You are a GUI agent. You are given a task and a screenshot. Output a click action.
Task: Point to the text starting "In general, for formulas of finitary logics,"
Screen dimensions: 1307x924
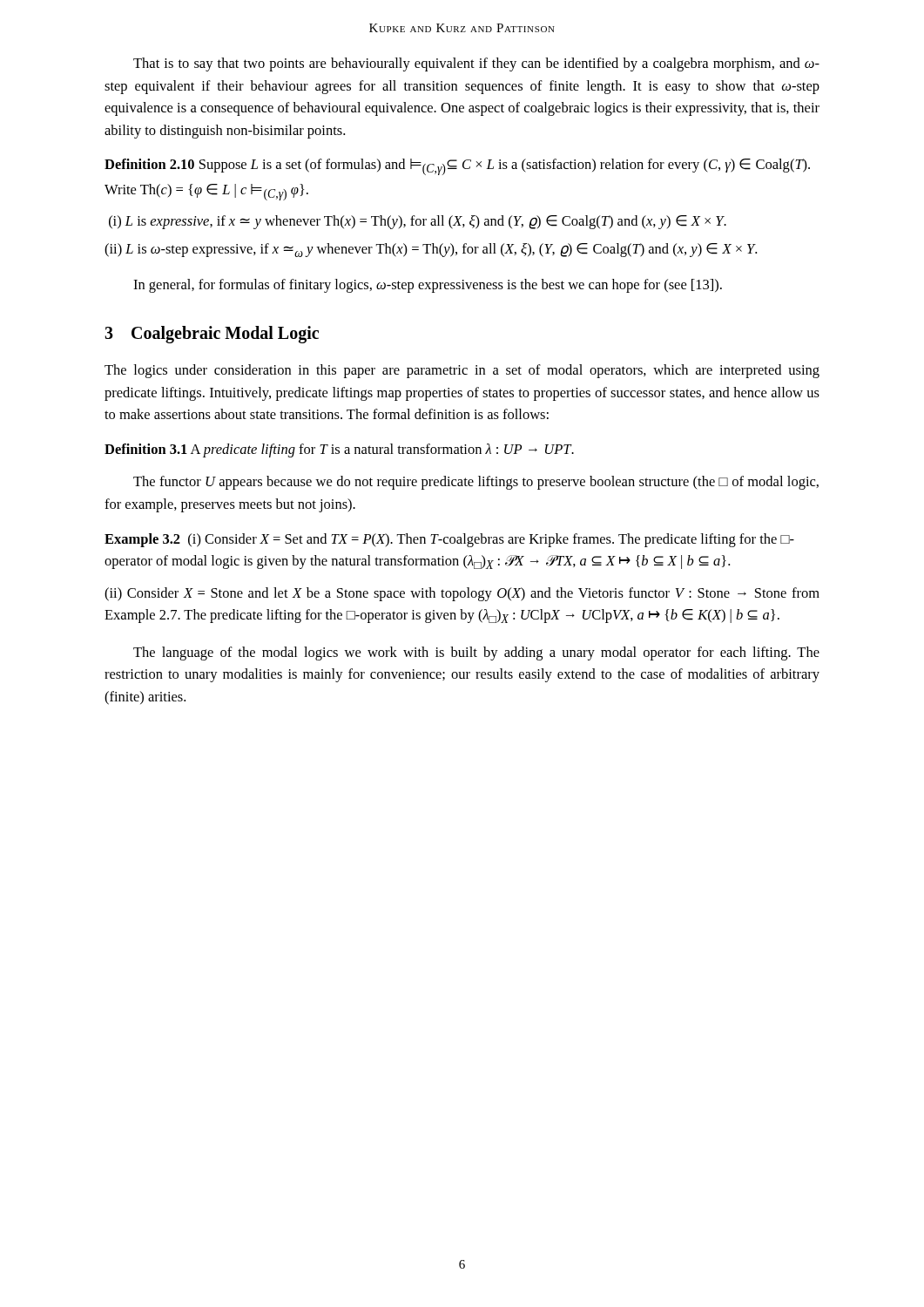[462, 284]
